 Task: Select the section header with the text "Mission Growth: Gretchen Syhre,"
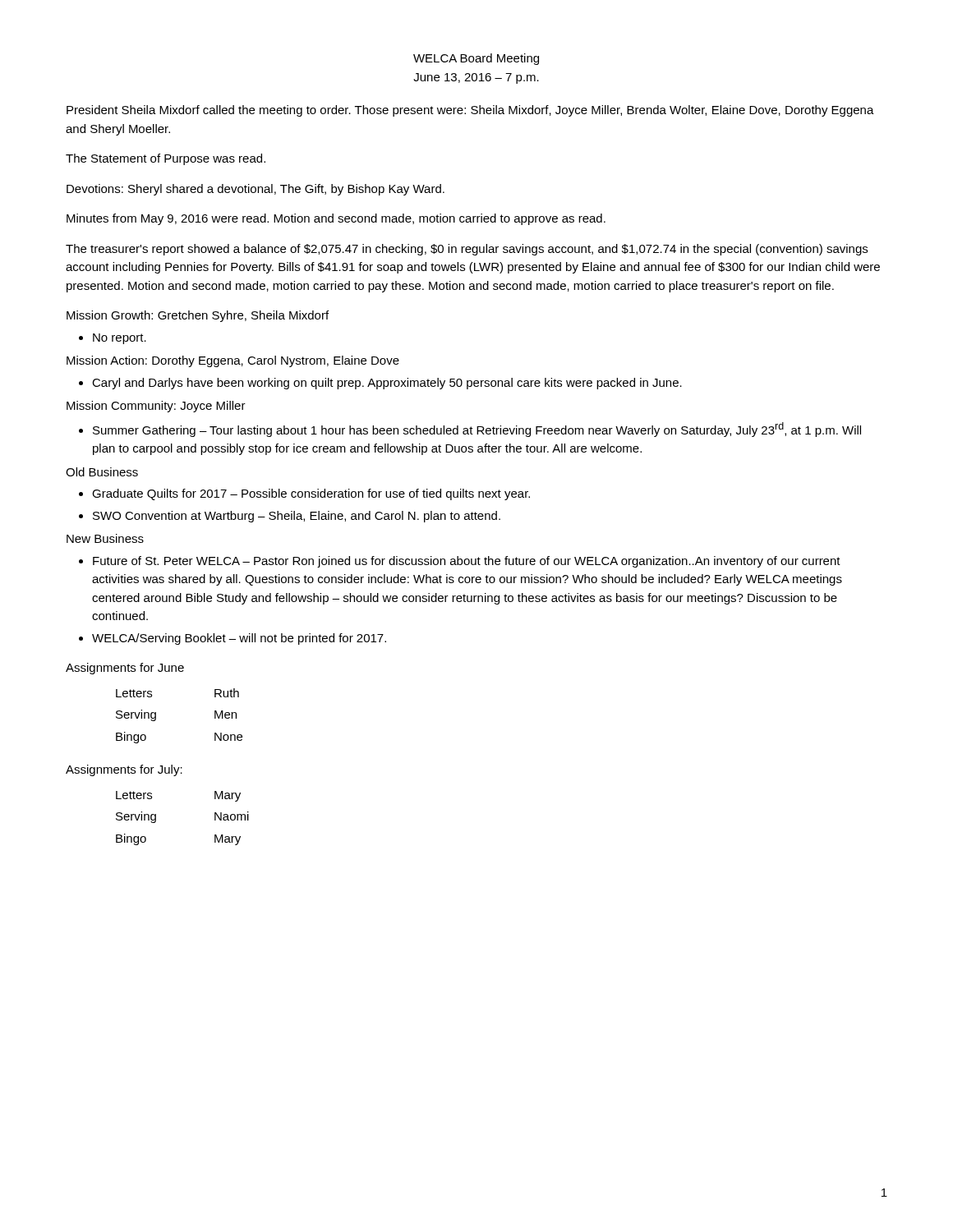pyautogui.click(x=198, y=316)
